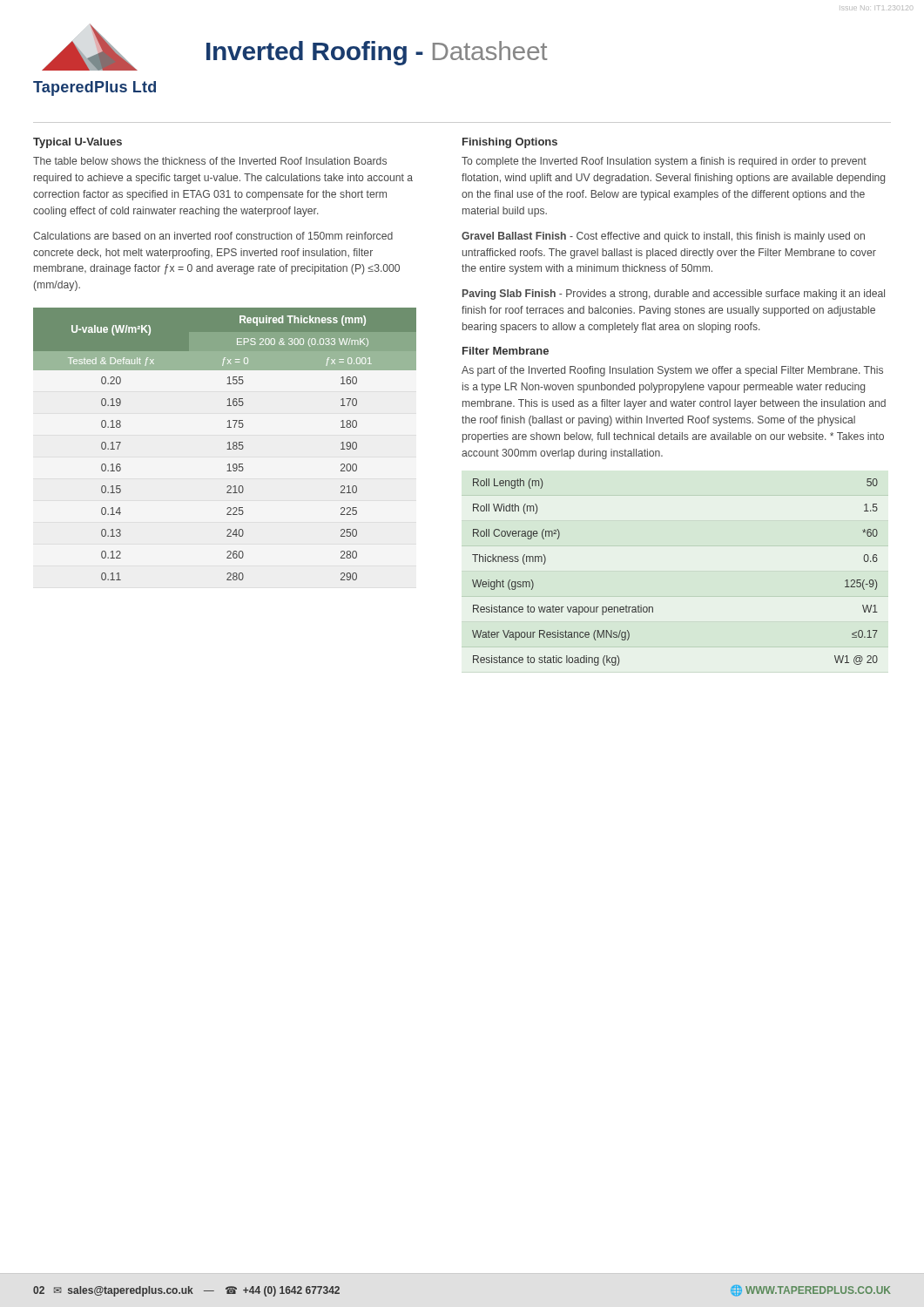Find the table that mentions "Roll Length (m)"
The height and width of the screenshot is (1307, 924).
pyautogui.click(x=675, y=571)
